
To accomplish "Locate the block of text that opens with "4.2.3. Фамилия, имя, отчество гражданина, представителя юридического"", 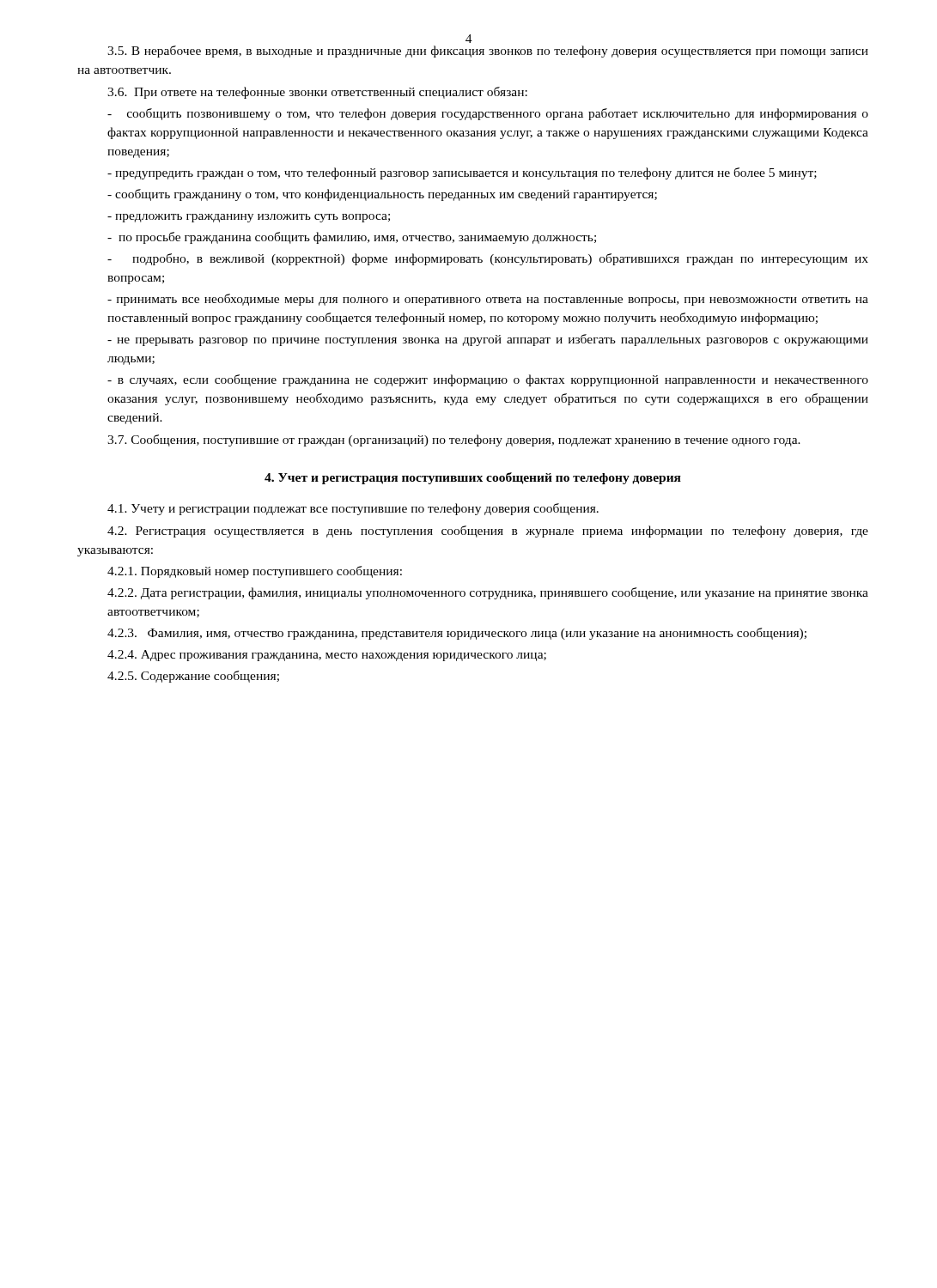I will pos(473,633).
